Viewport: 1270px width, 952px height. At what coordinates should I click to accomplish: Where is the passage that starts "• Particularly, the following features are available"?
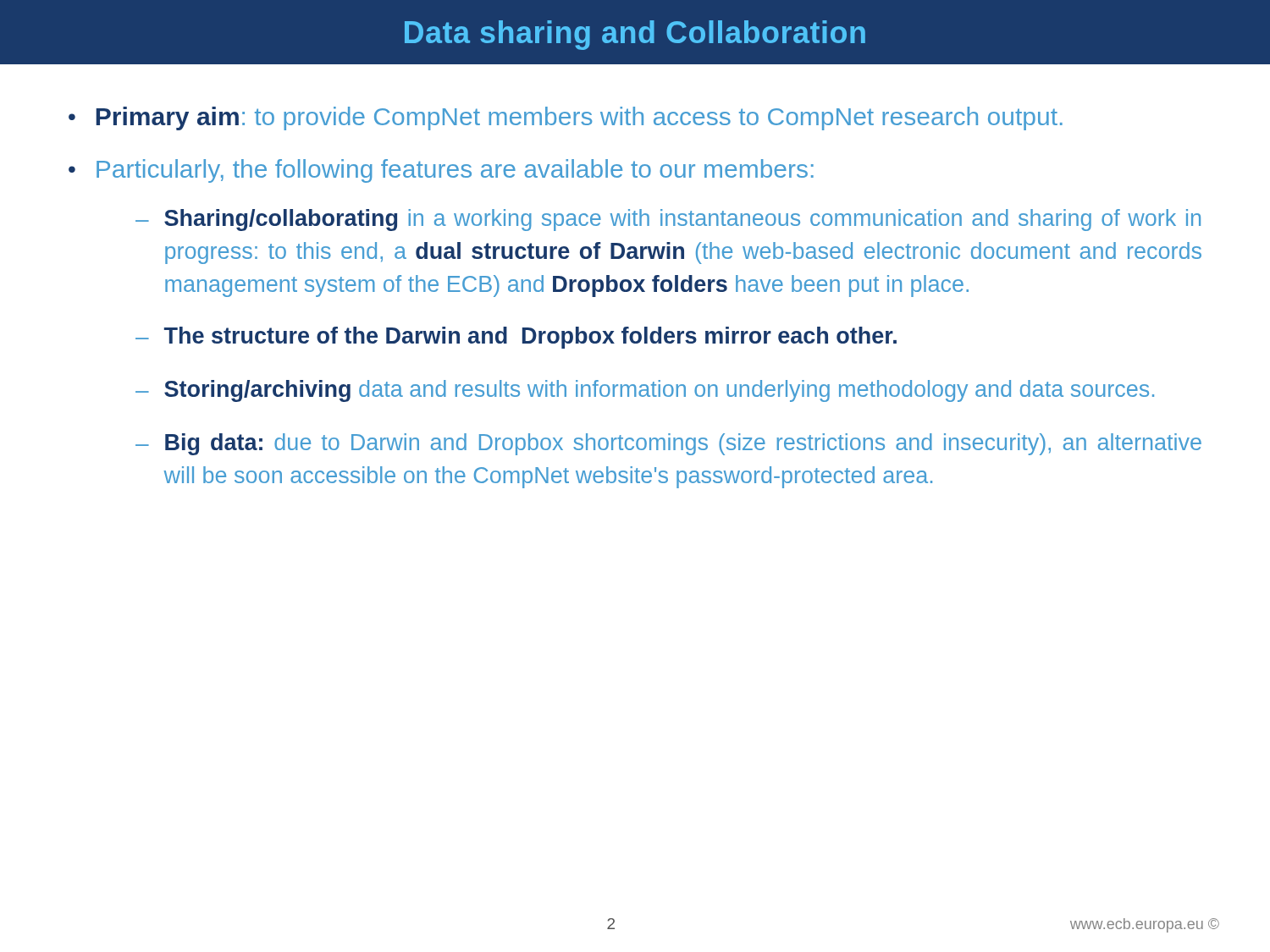(442, 169)
